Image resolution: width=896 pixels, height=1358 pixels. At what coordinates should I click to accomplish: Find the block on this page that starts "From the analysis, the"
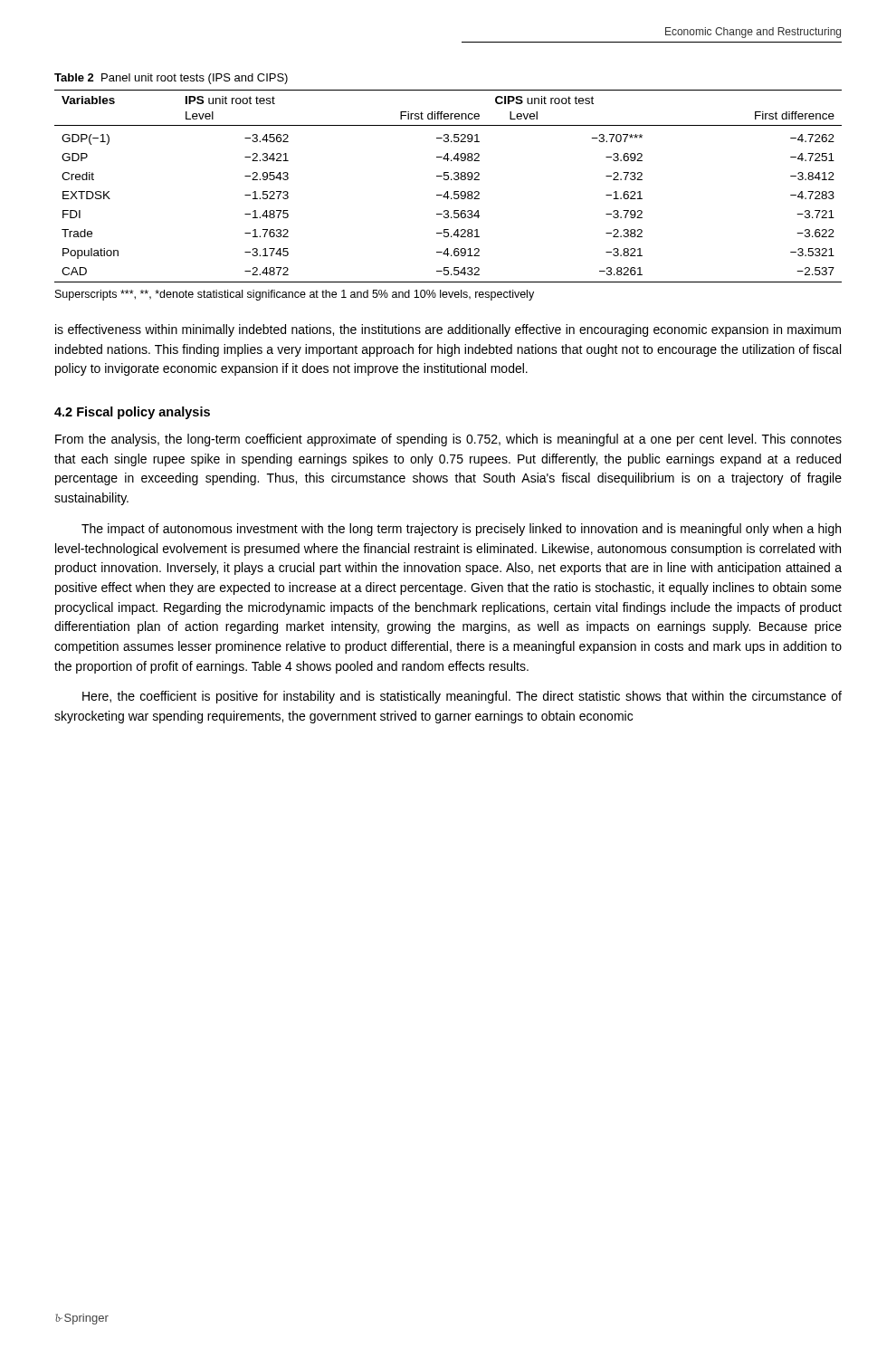tap(448, 469)
